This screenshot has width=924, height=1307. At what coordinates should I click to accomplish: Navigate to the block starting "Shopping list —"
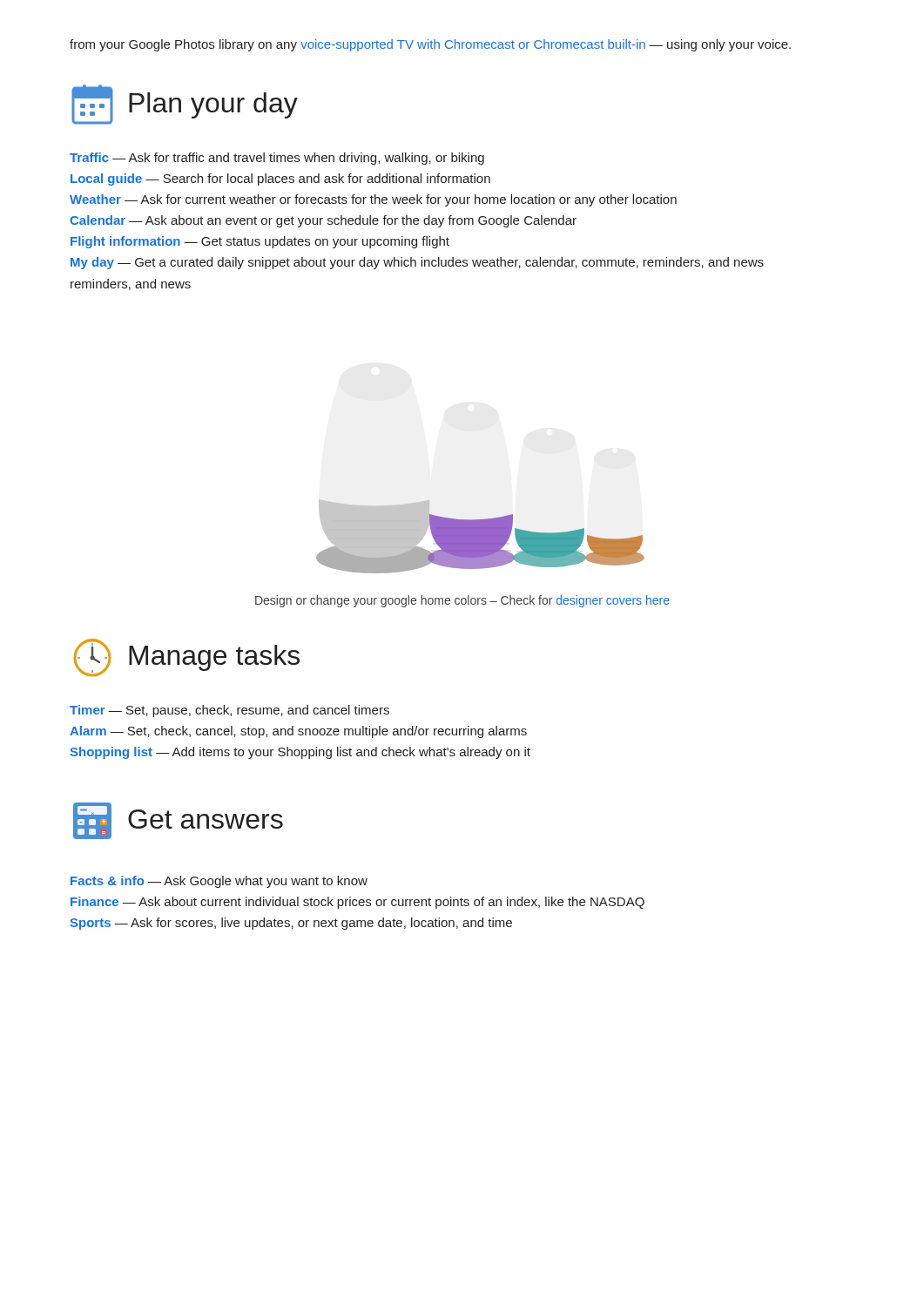[x=300, y=751]
